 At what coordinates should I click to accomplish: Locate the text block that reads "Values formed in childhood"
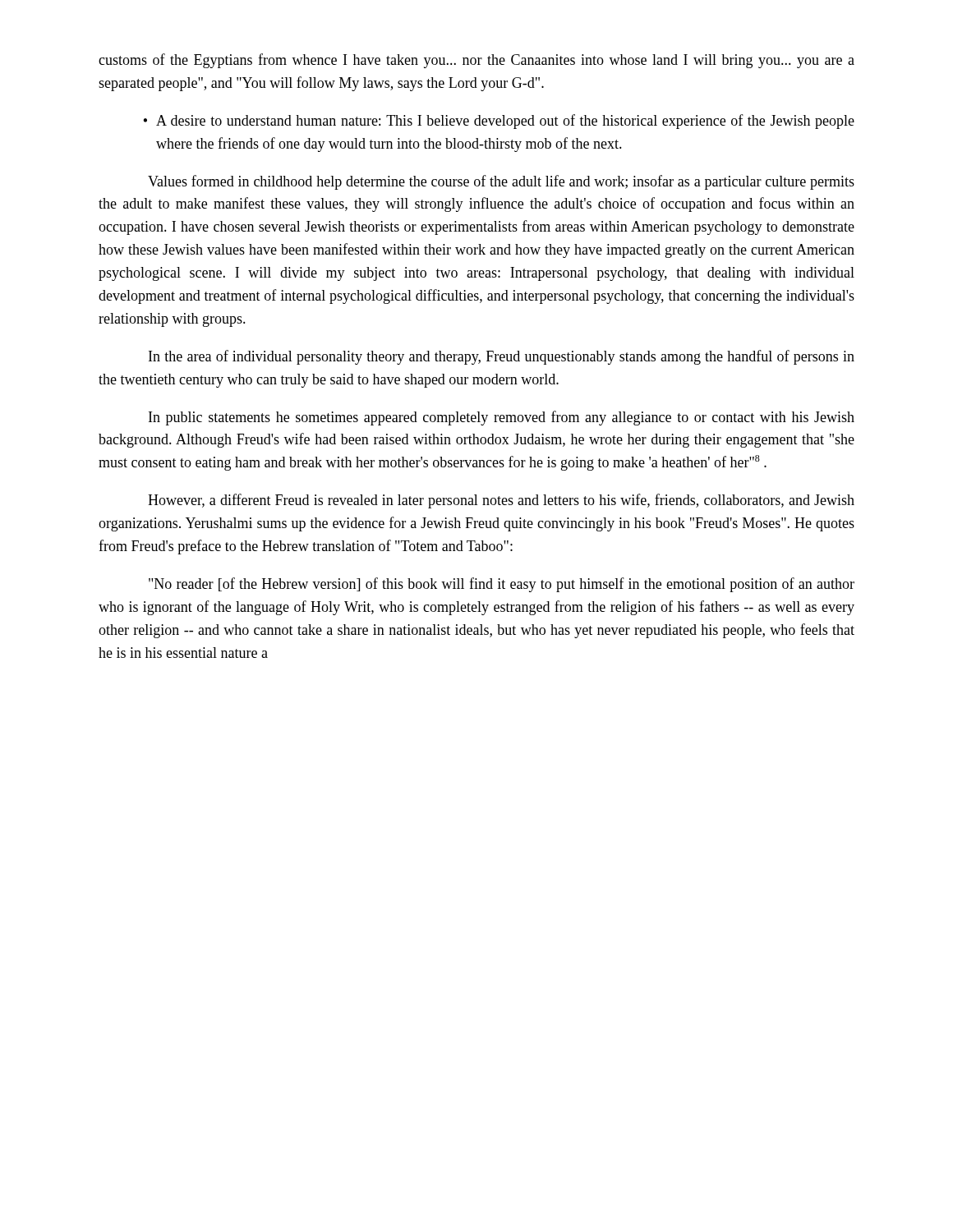pyautogui.click(x=476, y=250)
